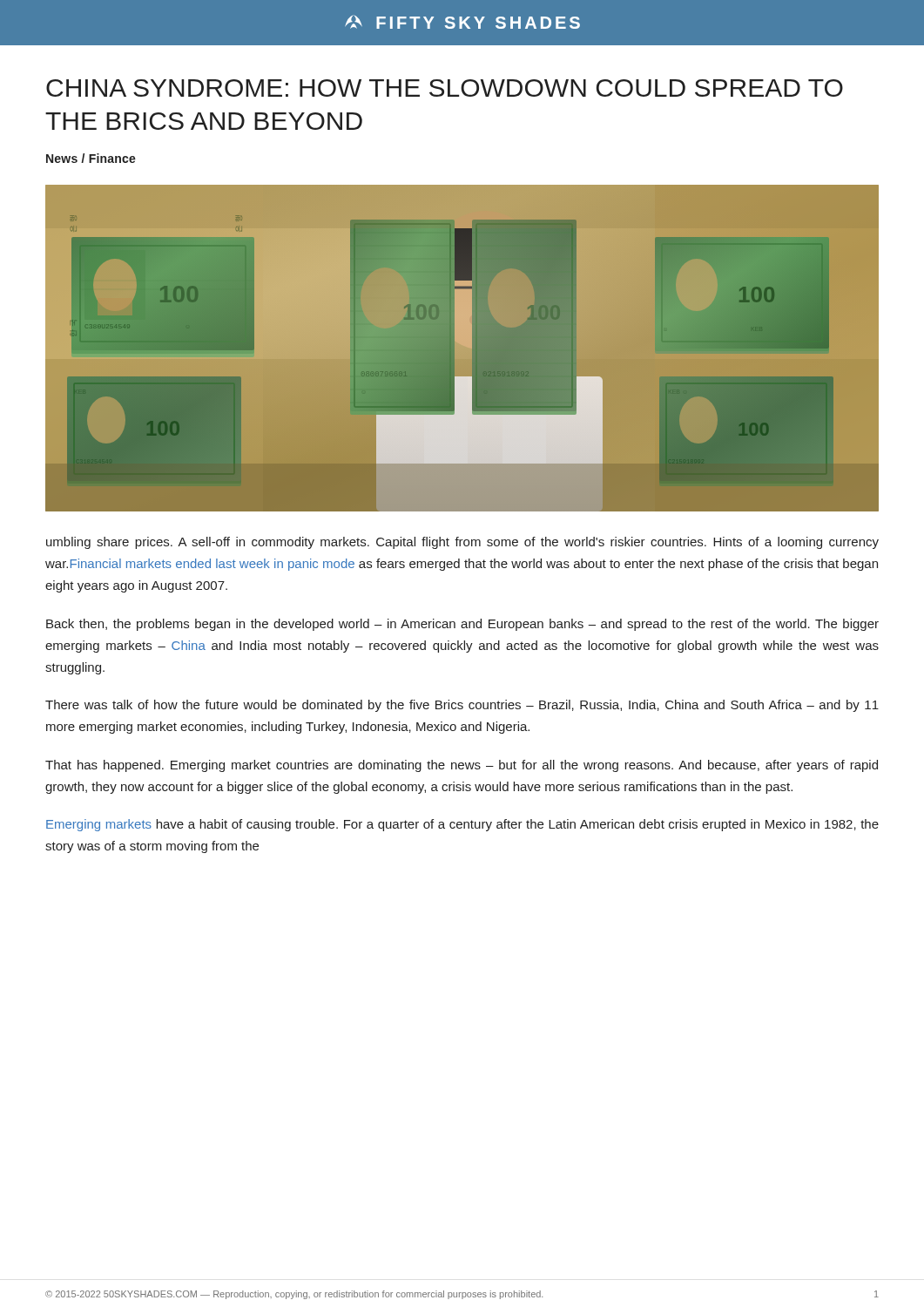The width and height of the screenshot is (924, 1307).
Task: Click the title that begins "CHINA SYNDROME: HOW THE SLOWDOWN COULD SPREAD TO"
Action: 444,104
